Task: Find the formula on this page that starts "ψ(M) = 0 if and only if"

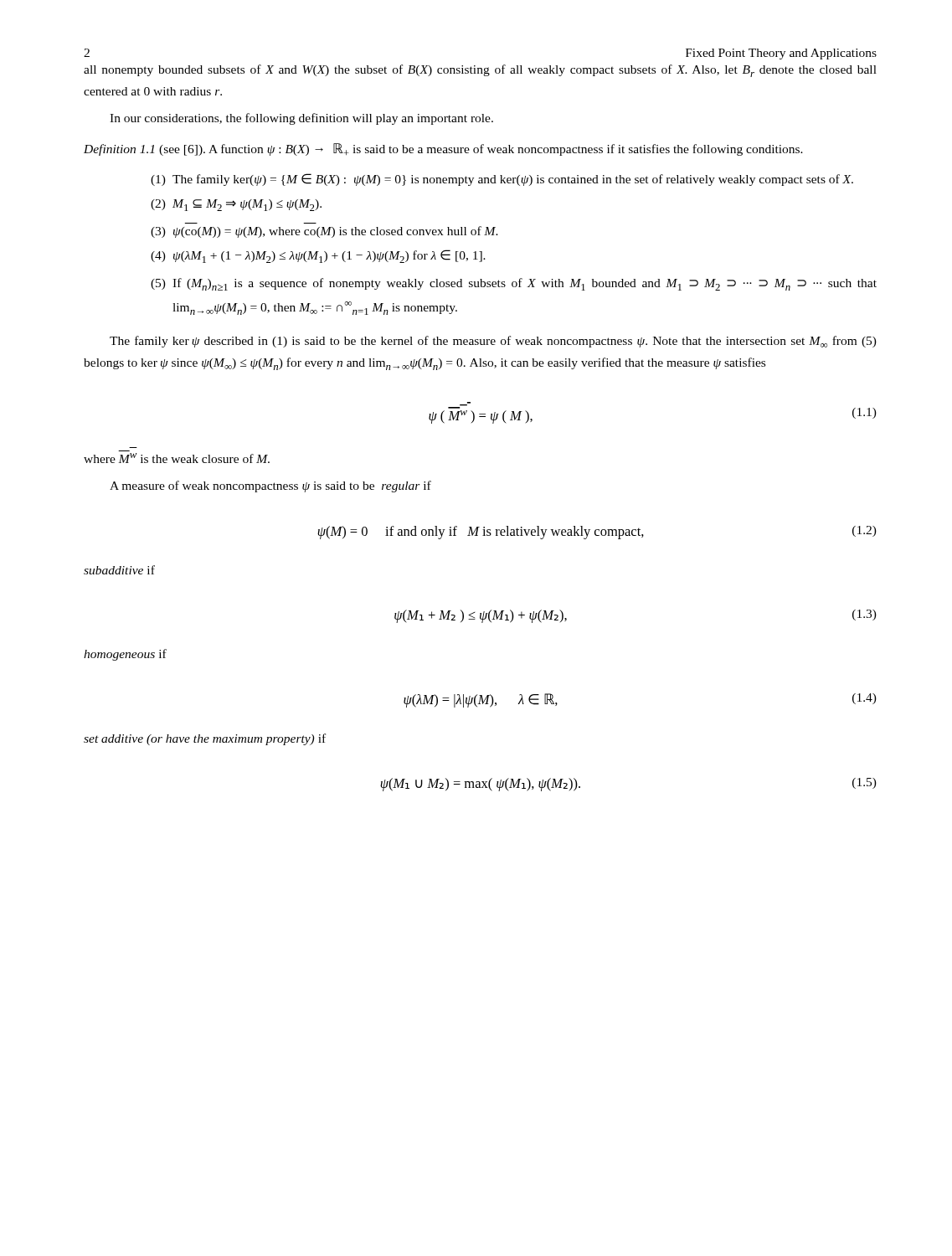Action: 480,530
